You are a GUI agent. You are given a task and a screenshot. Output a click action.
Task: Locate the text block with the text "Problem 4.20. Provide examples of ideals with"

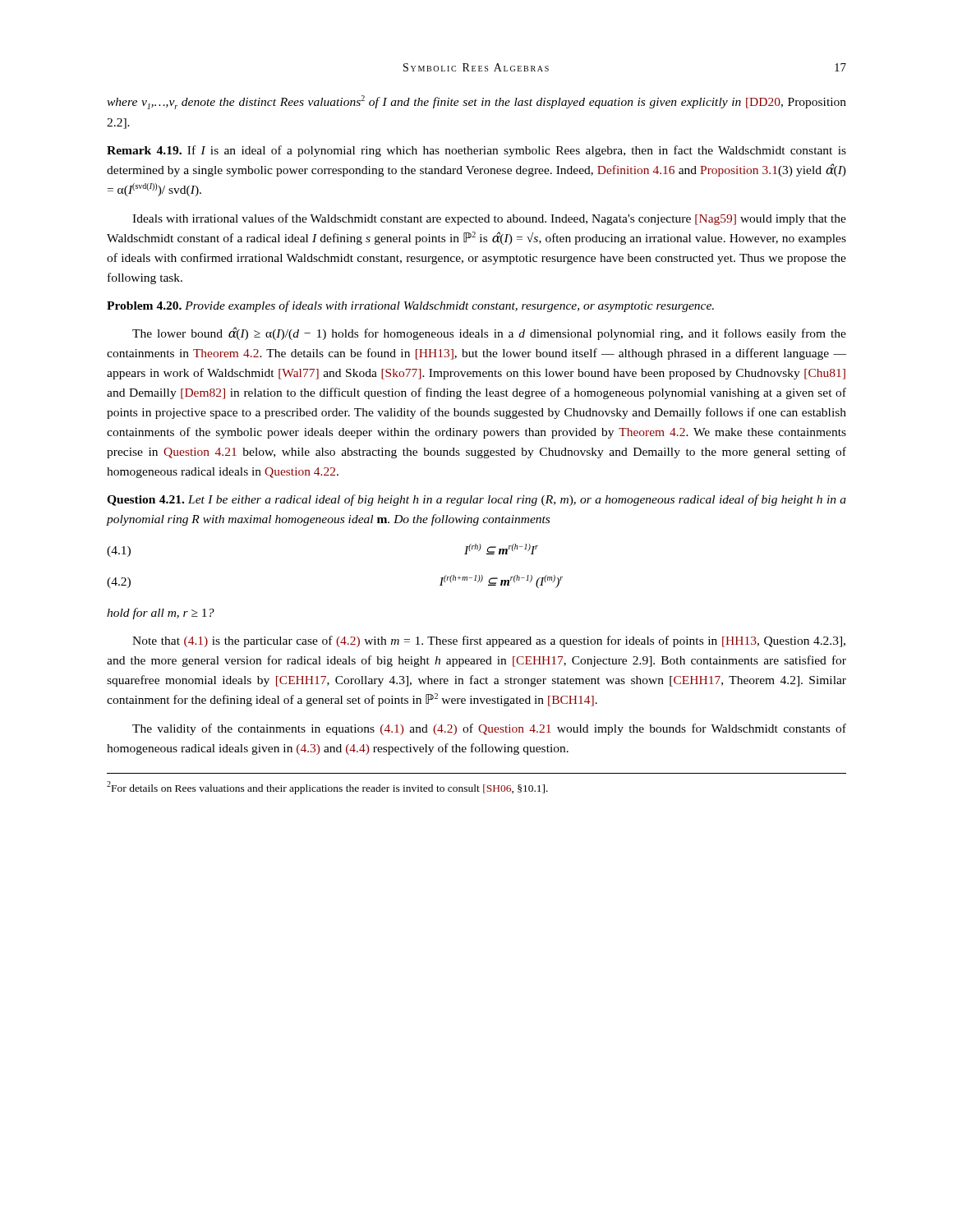pos(411,305)
